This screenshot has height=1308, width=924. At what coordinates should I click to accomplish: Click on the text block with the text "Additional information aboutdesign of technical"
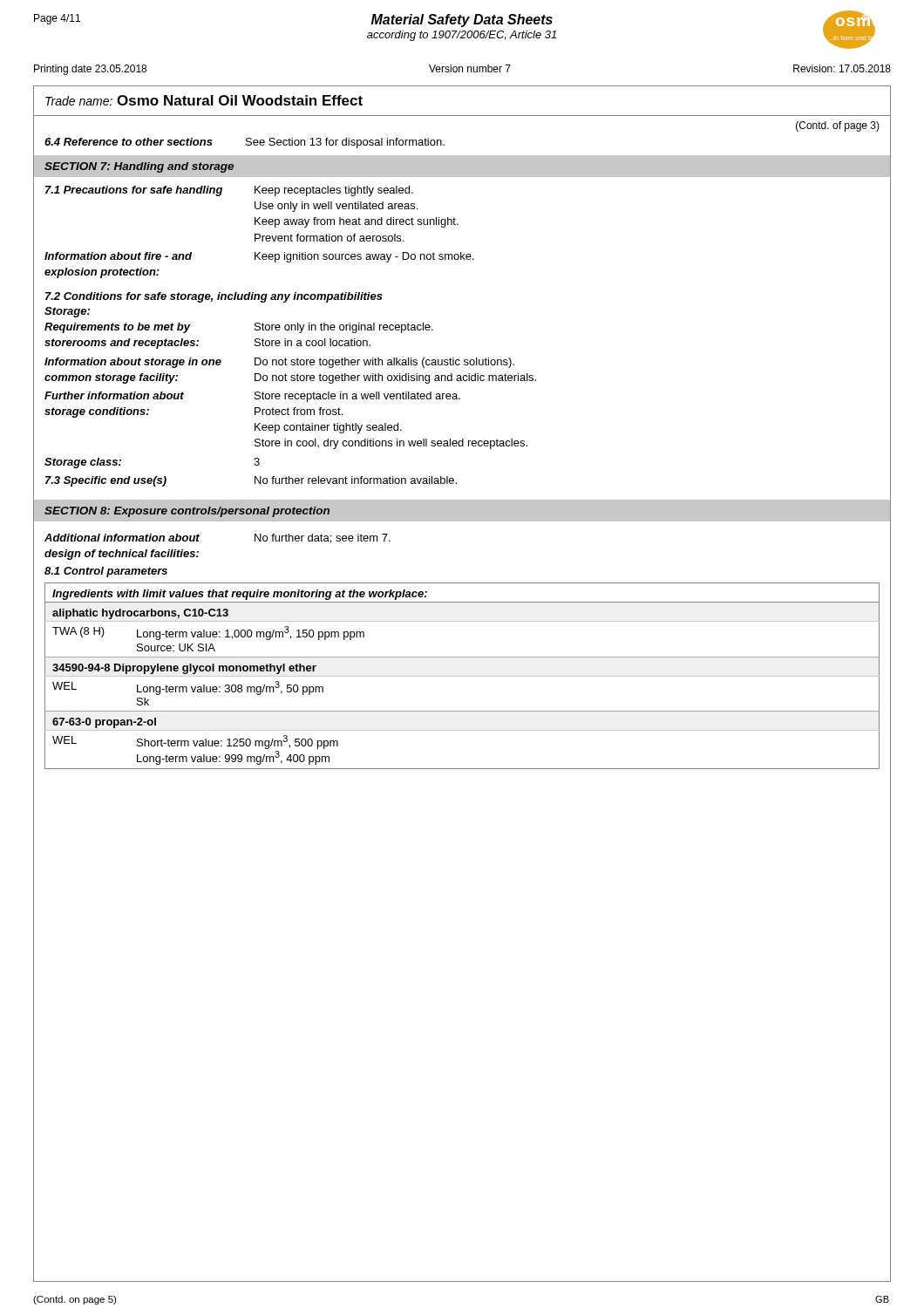pos(108,538)
